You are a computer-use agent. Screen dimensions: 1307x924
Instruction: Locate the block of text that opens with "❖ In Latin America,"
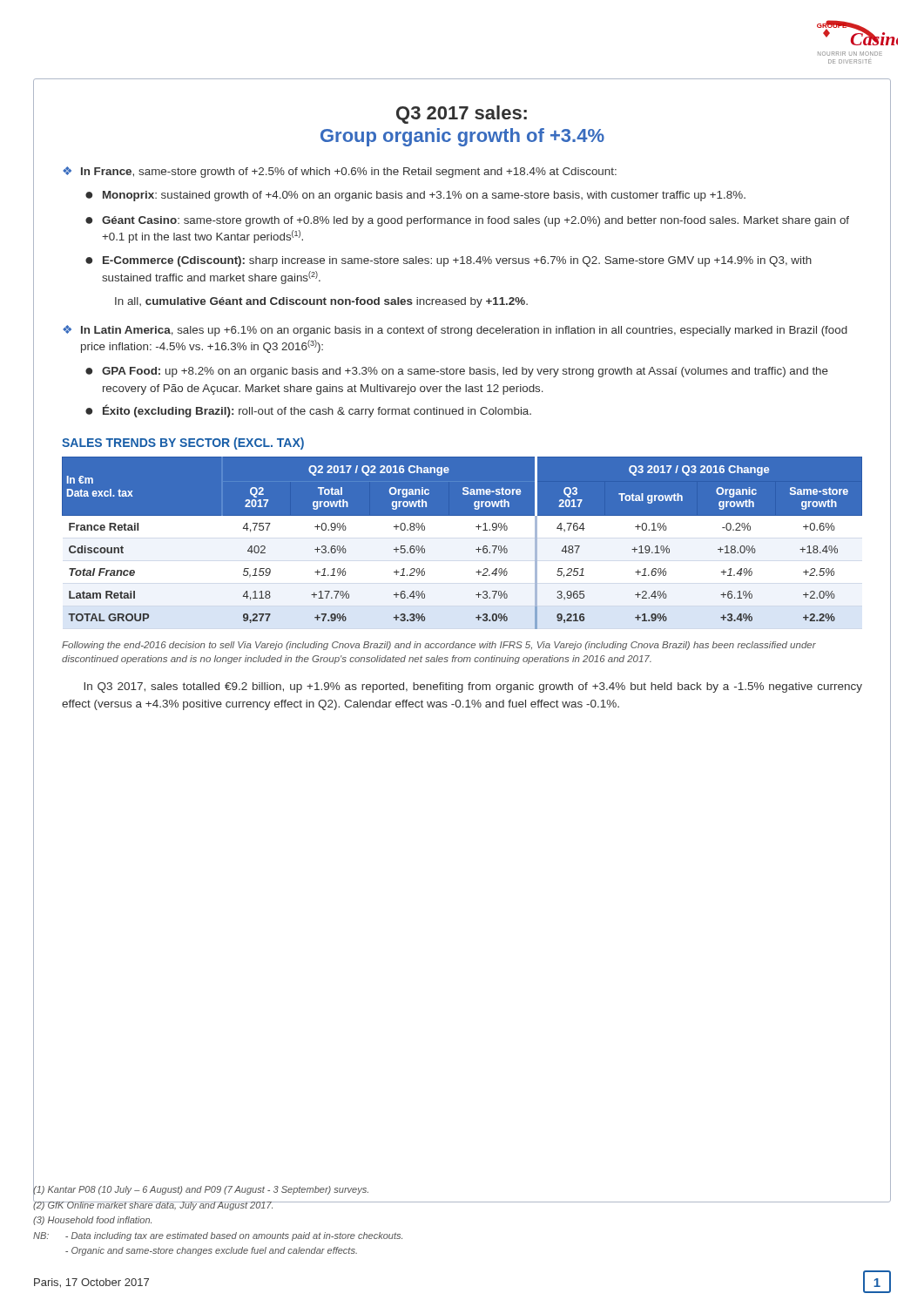462,371
